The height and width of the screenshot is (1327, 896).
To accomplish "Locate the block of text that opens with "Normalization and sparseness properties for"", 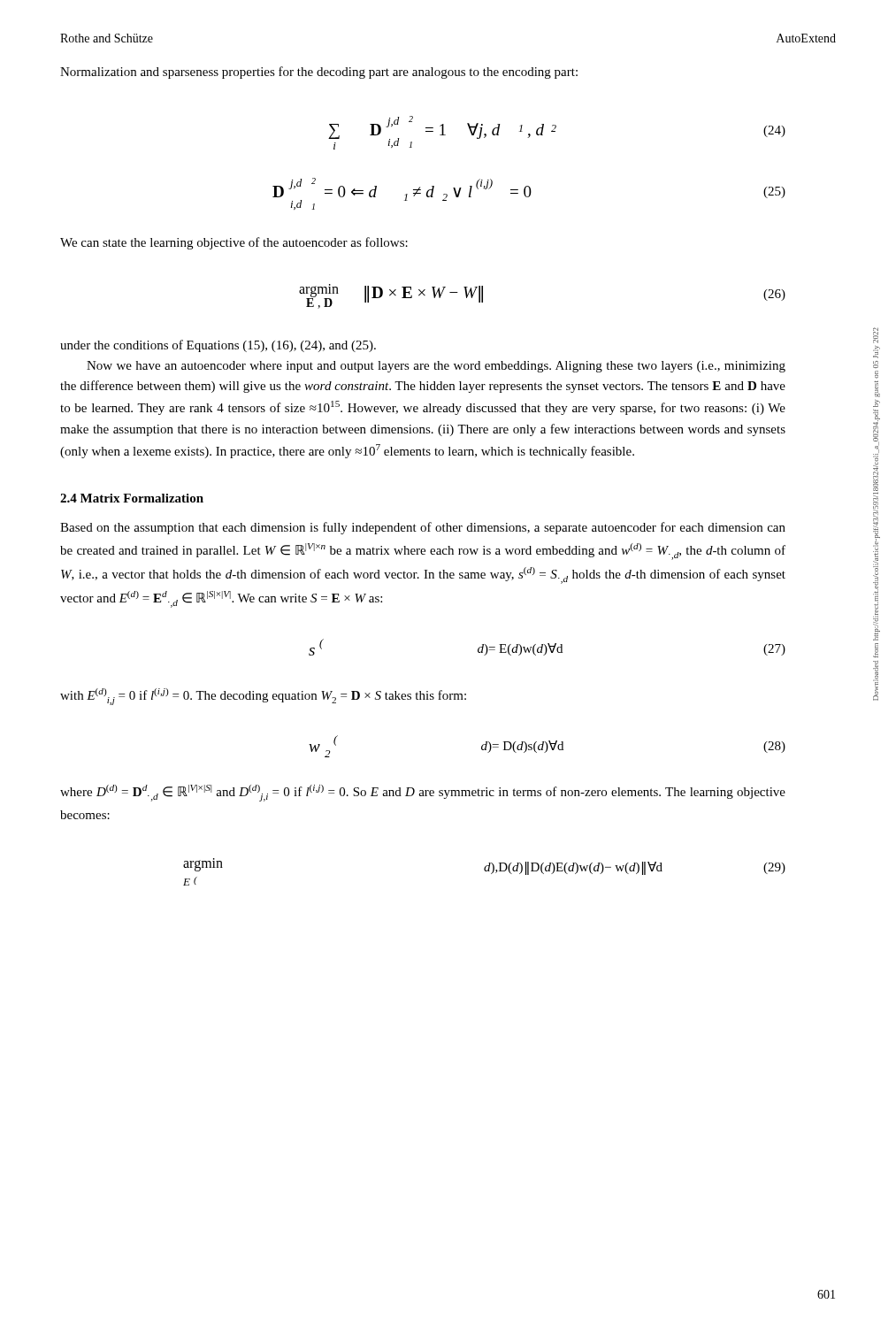I will [x=319, y=72].
